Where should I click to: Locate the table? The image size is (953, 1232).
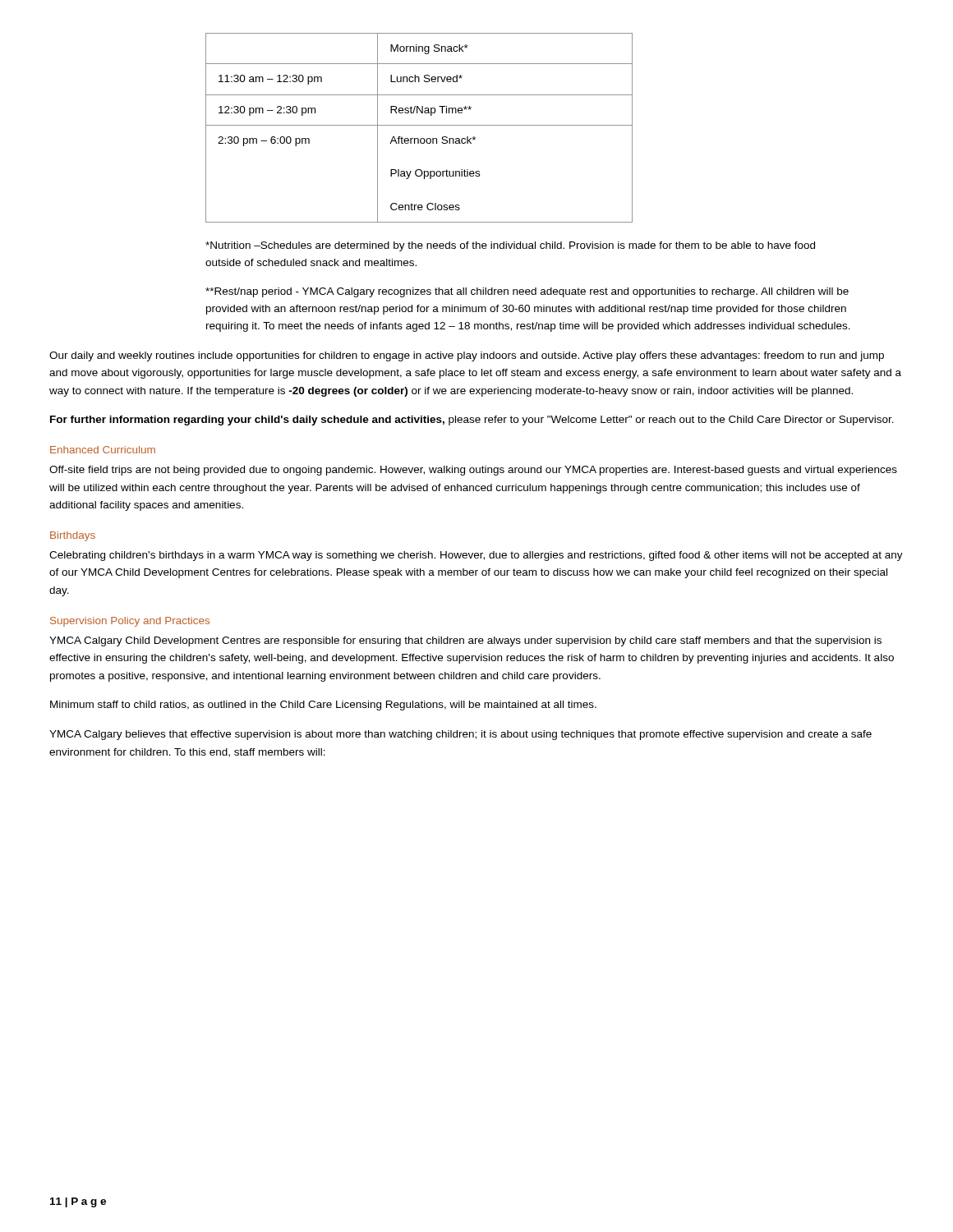[476, 128]
